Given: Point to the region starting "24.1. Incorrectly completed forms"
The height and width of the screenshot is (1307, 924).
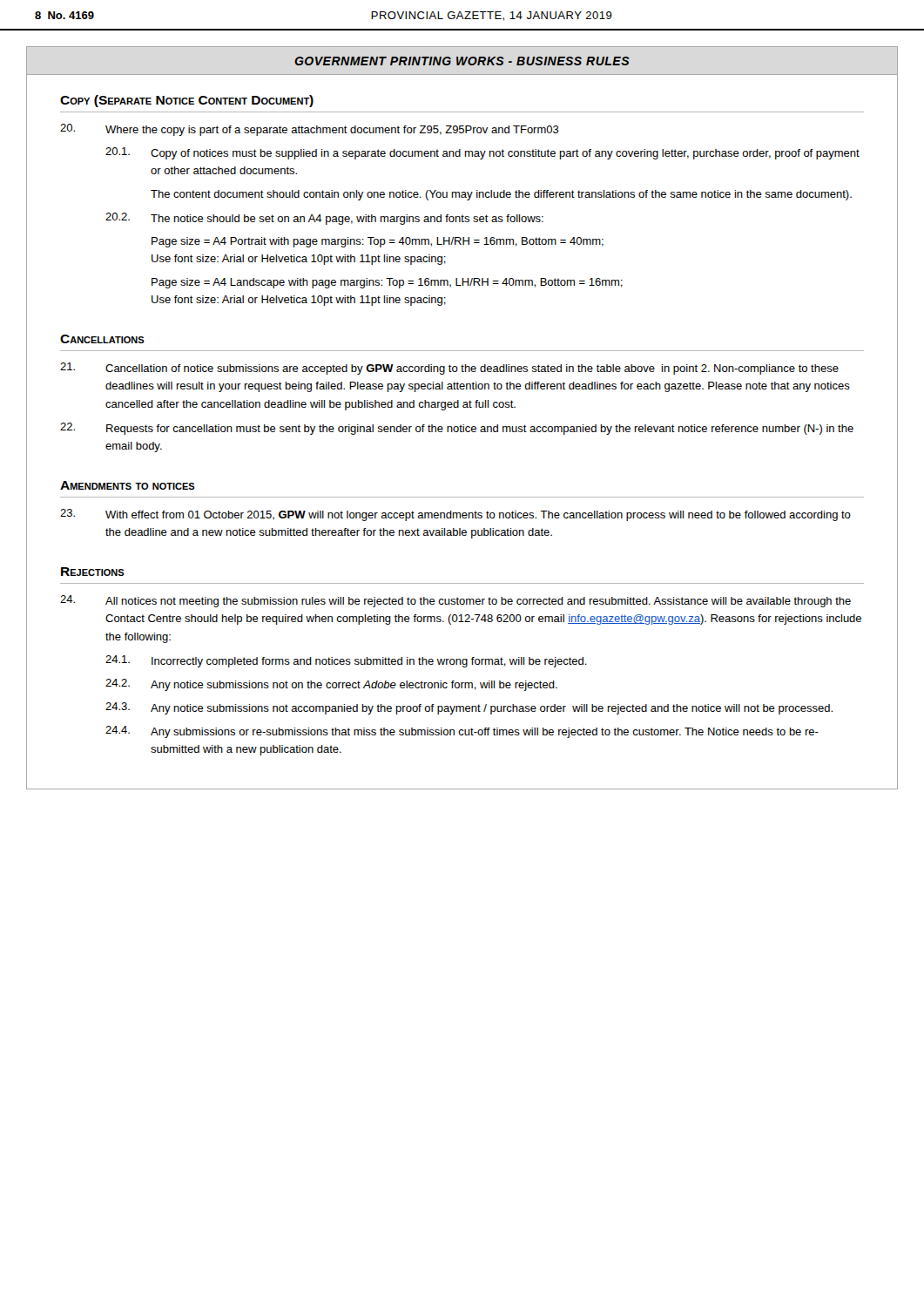Looking at the screenshot, I should click(485, 661).
